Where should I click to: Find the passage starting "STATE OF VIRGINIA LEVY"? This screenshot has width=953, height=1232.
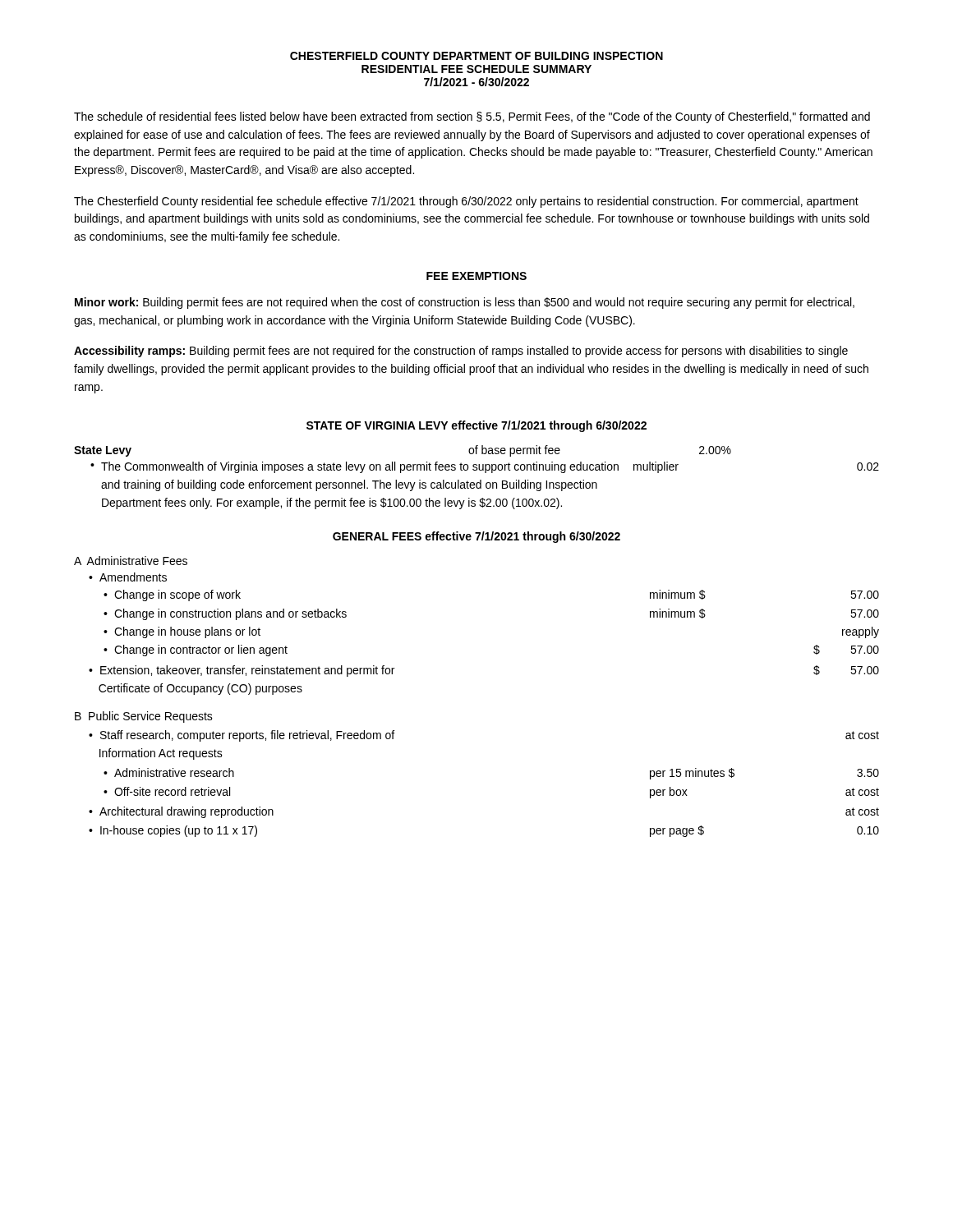(476, 426)
